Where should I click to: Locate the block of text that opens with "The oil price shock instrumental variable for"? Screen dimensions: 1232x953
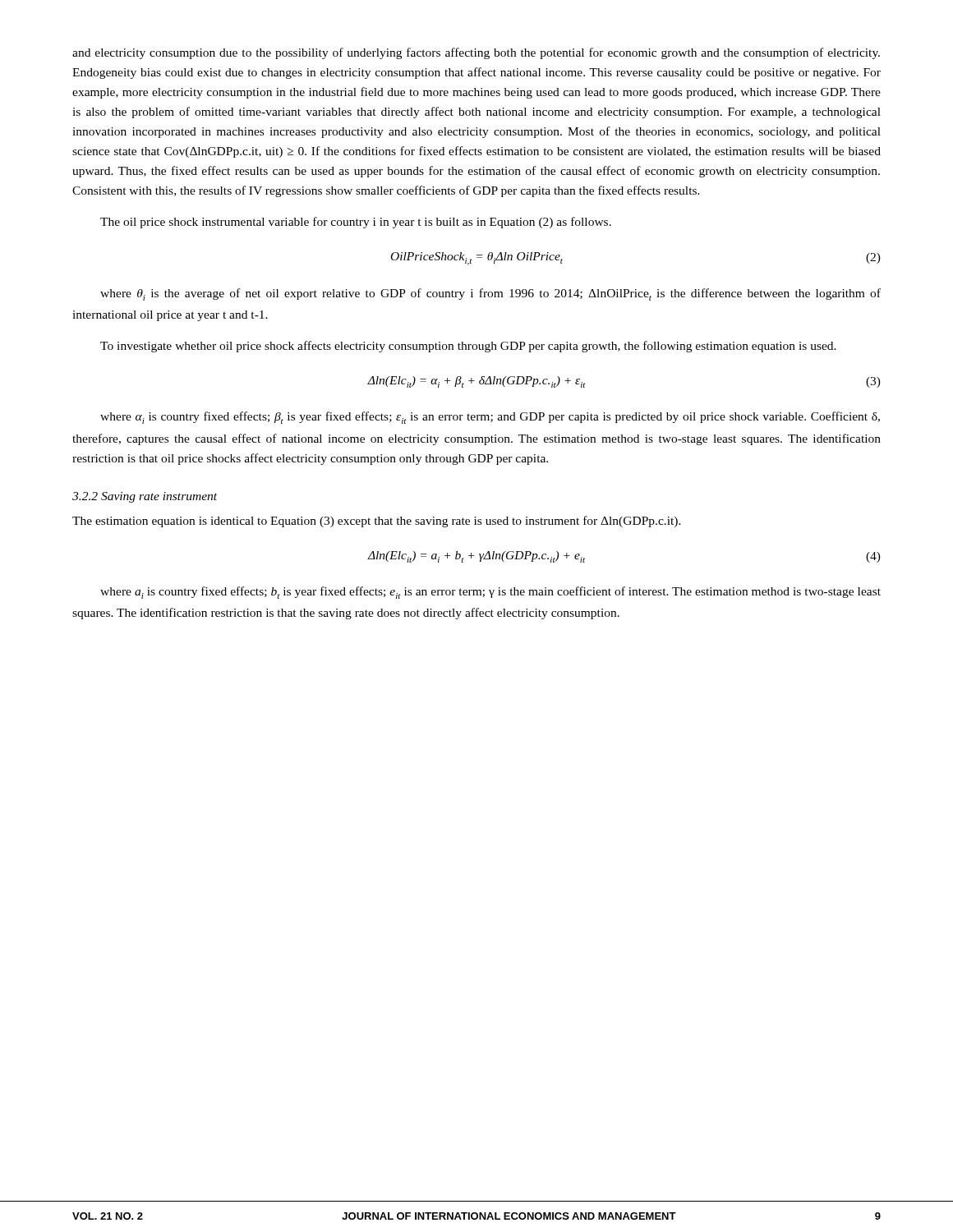coord(356,221)
